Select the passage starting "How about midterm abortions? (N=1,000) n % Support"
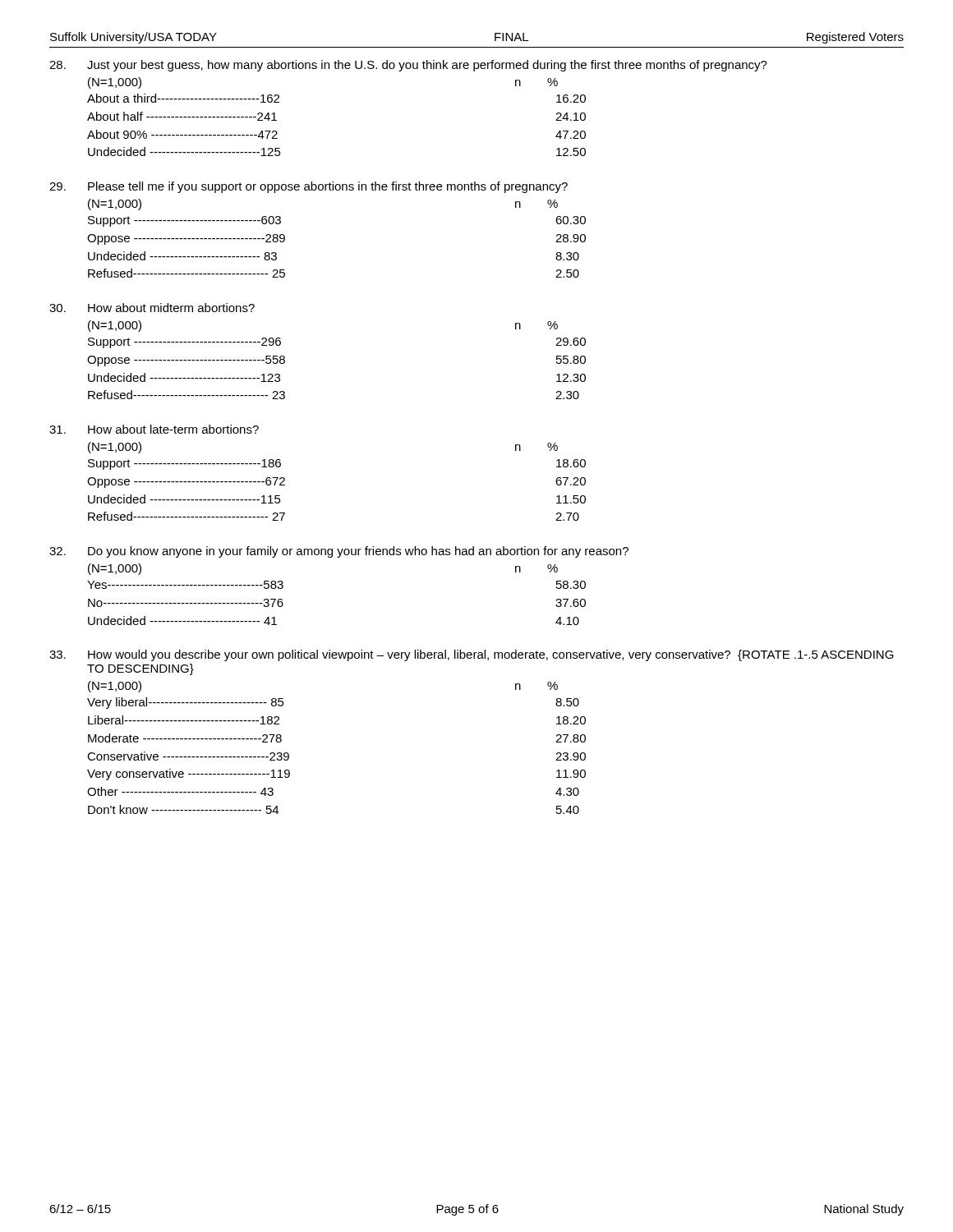 click(x=152, y=308)
